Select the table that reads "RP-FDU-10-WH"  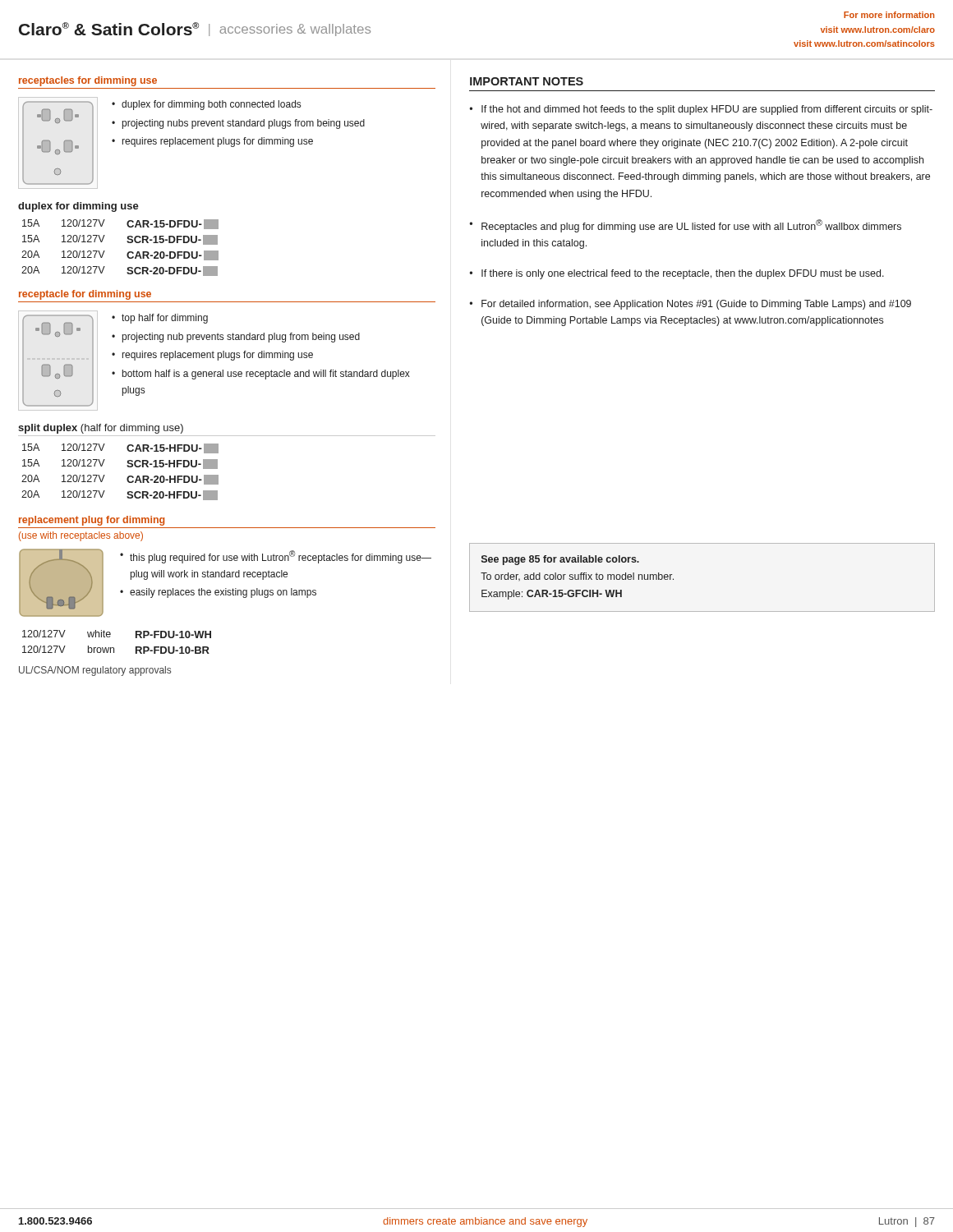pyautogui.click(x=227, y=642)
